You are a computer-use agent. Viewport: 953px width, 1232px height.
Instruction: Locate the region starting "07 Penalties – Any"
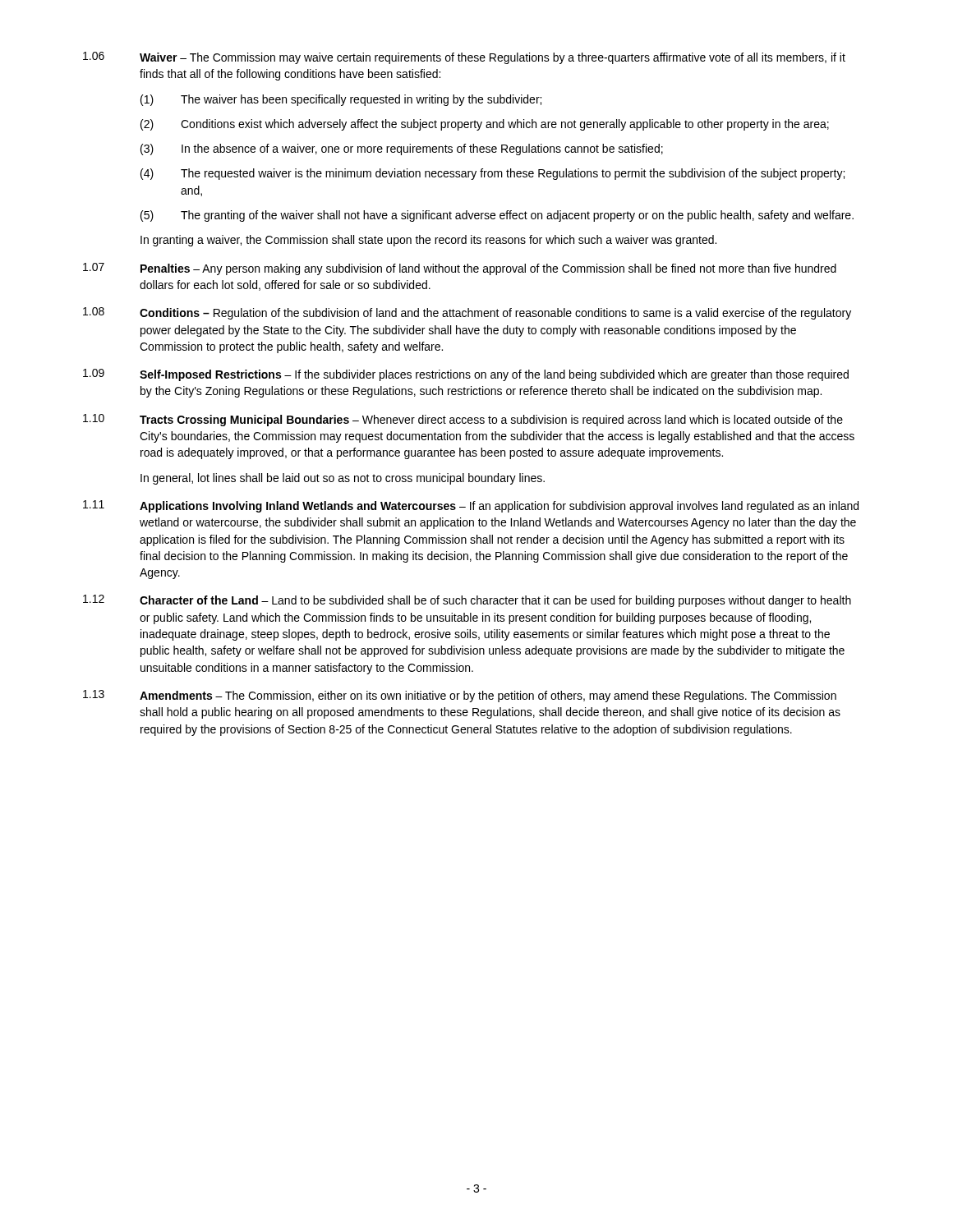point(472,277)
